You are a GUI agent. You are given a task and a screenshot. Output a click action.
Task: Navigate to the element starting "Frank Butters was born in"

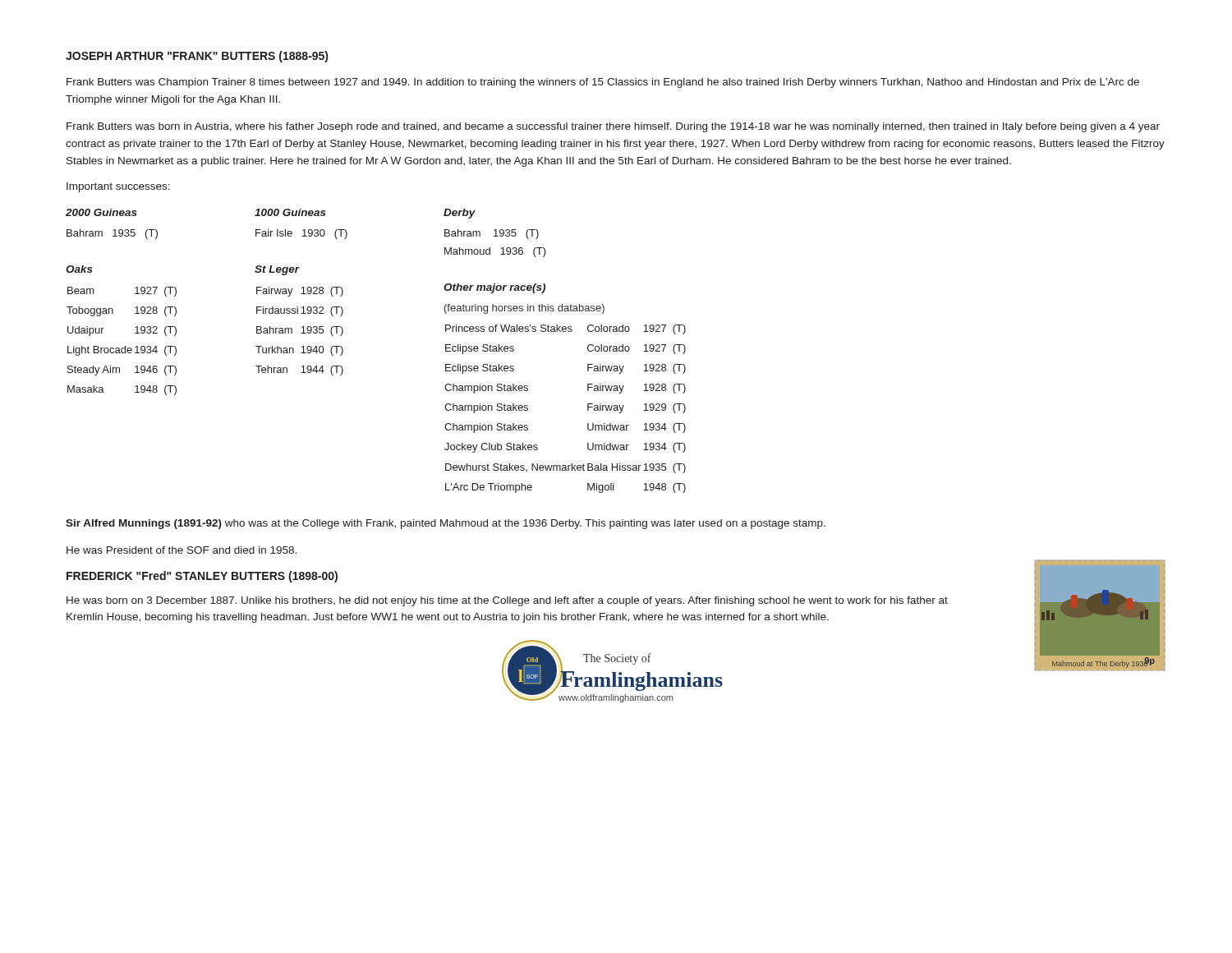615,143
